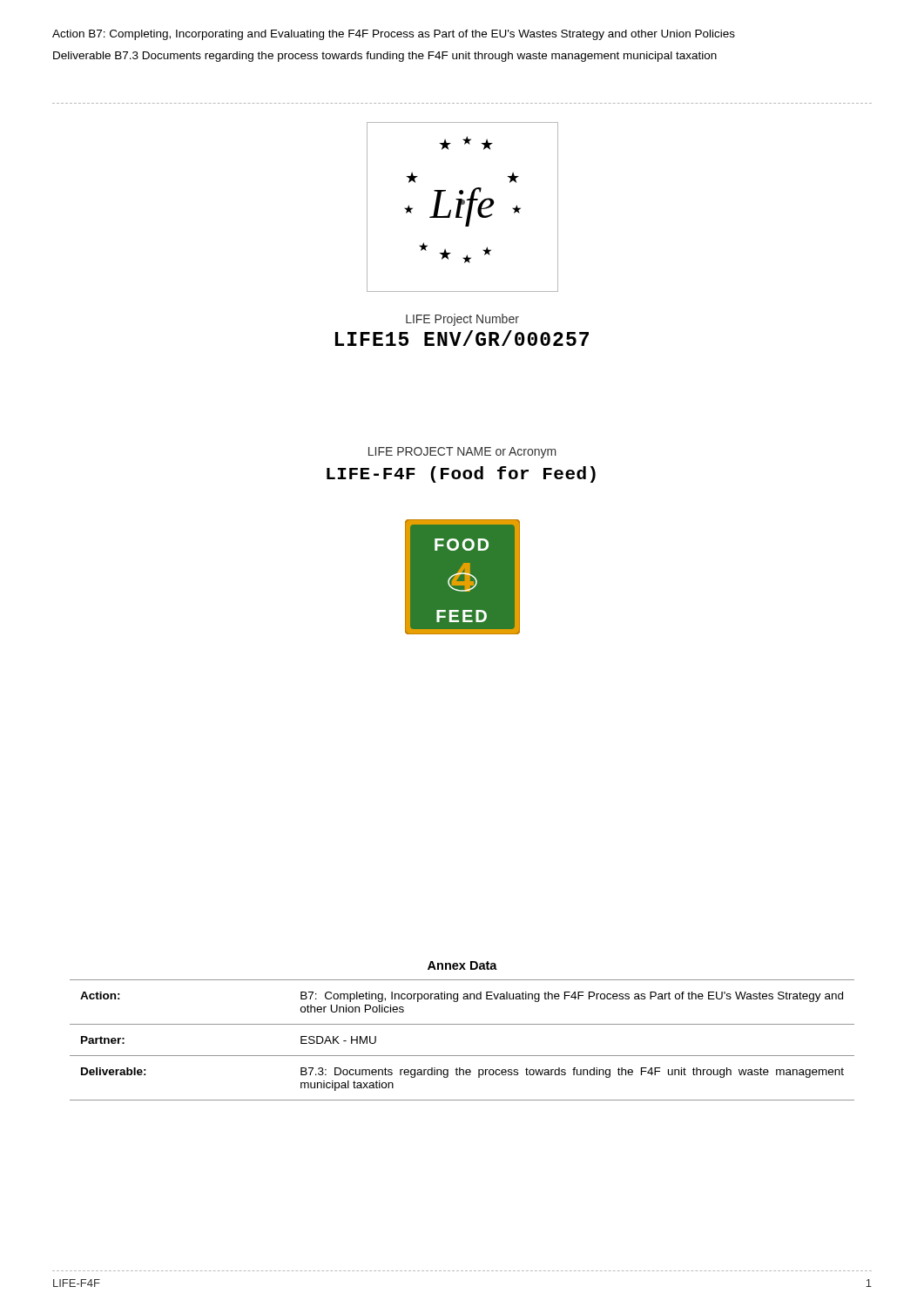Select the table that reads "ESDAK - HMU"
This screenshot has width=924, height=1307.
point(462,1029)
